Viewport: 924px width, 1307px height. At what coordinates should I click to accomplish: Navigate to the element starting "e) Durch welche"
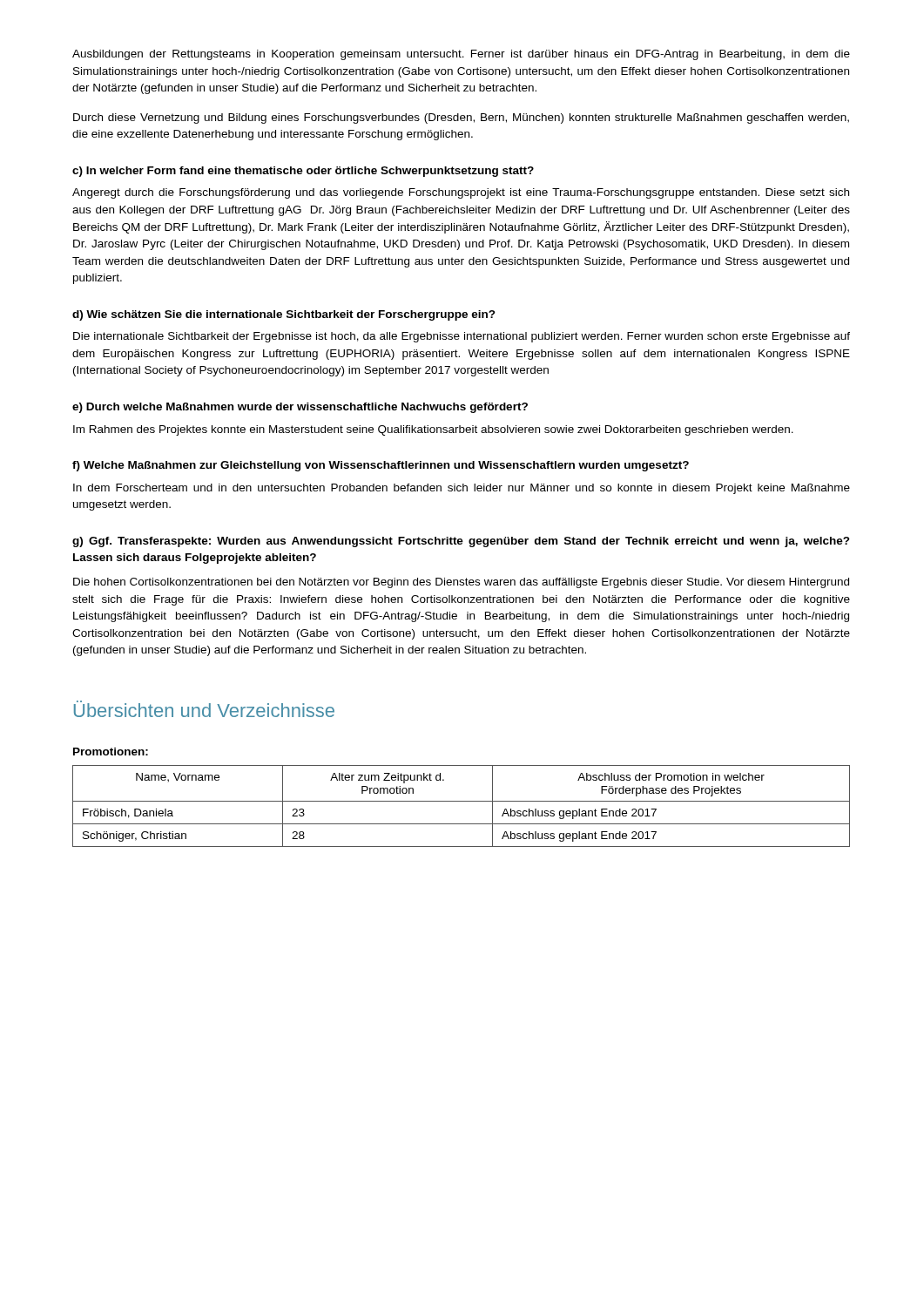[x=300, y=406]
